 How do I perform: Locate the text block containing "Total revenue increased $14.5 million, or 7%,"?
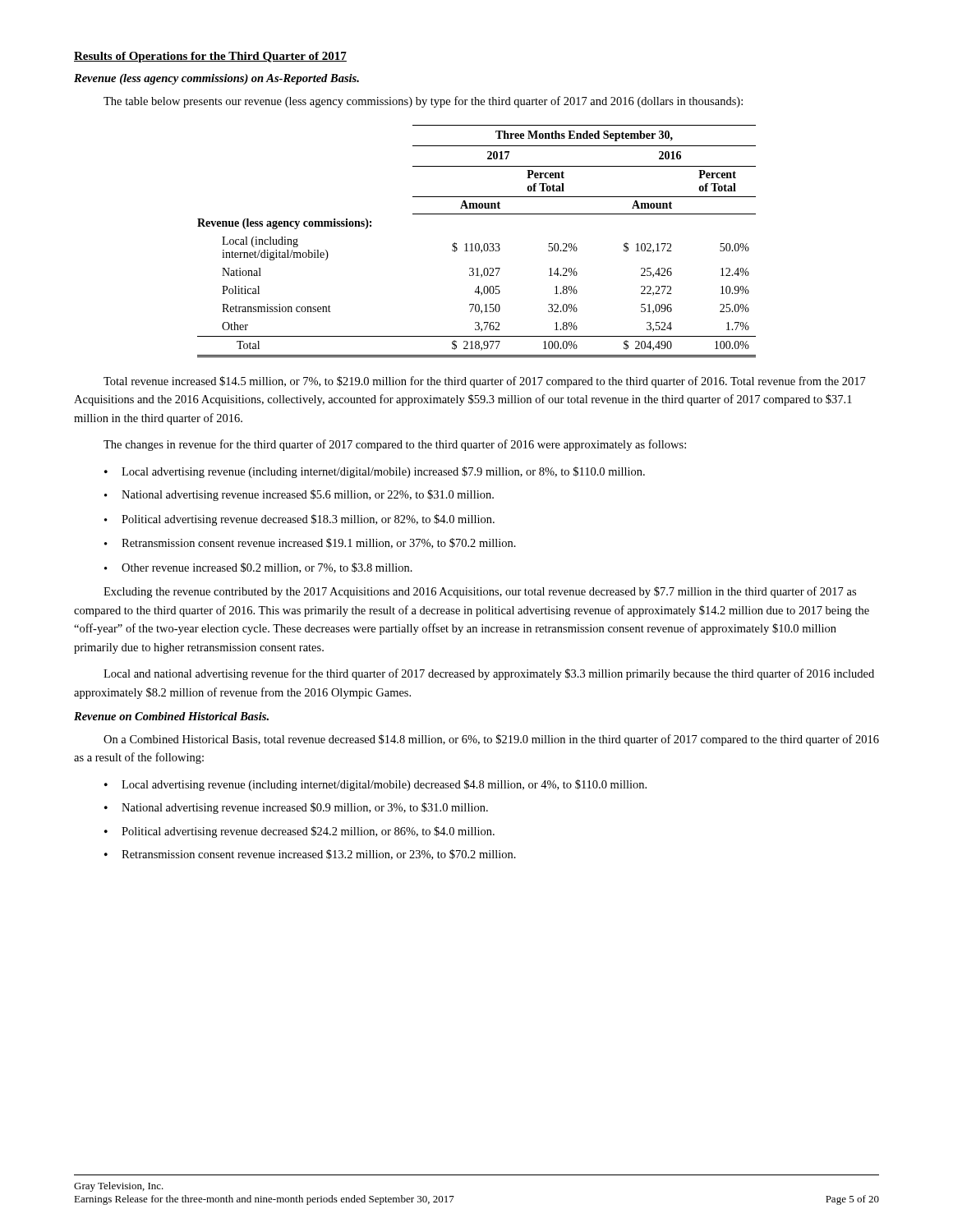coord(470,400)
